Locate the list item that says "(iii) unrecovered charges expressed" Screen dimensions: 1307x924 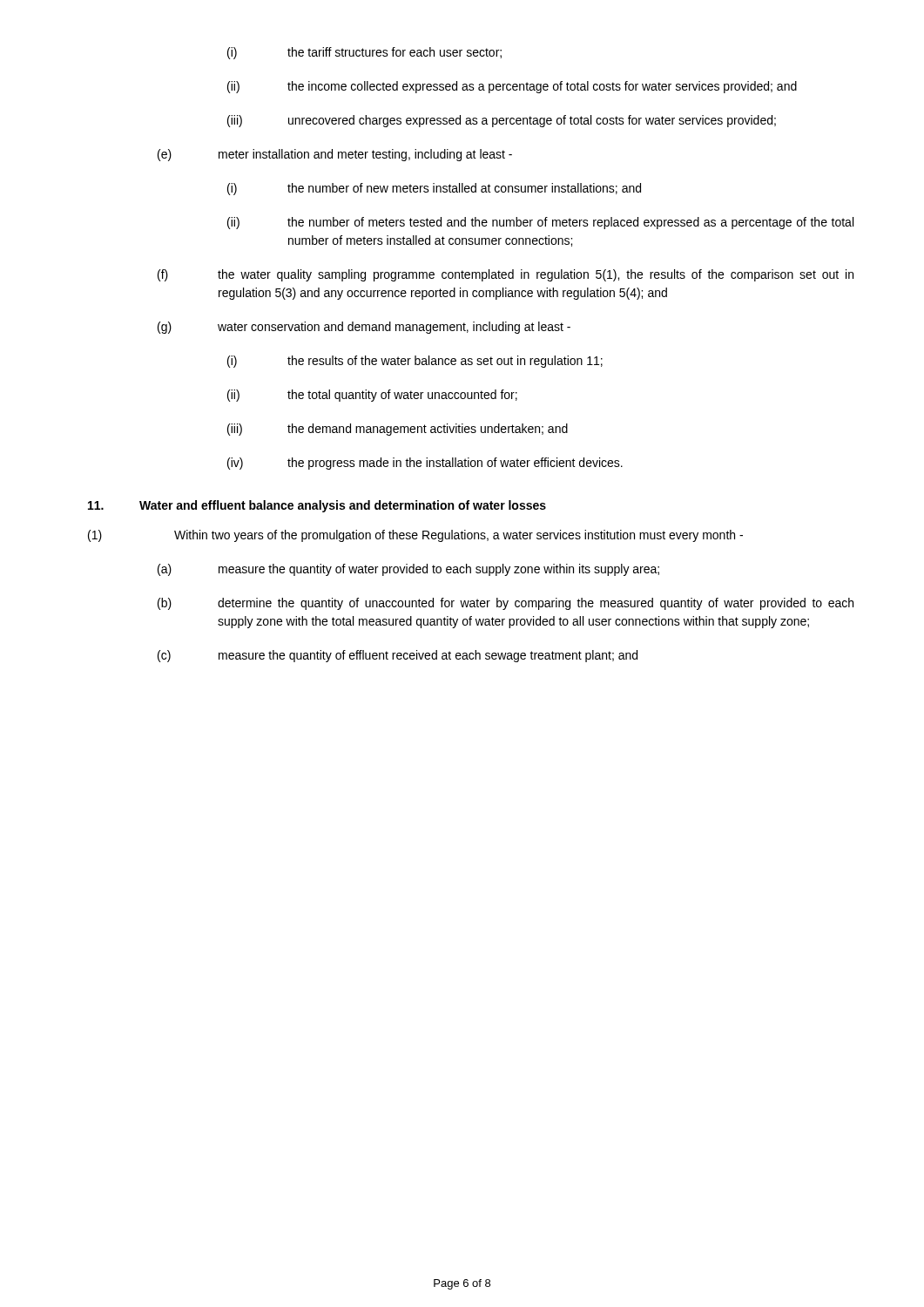click(540, 121)
